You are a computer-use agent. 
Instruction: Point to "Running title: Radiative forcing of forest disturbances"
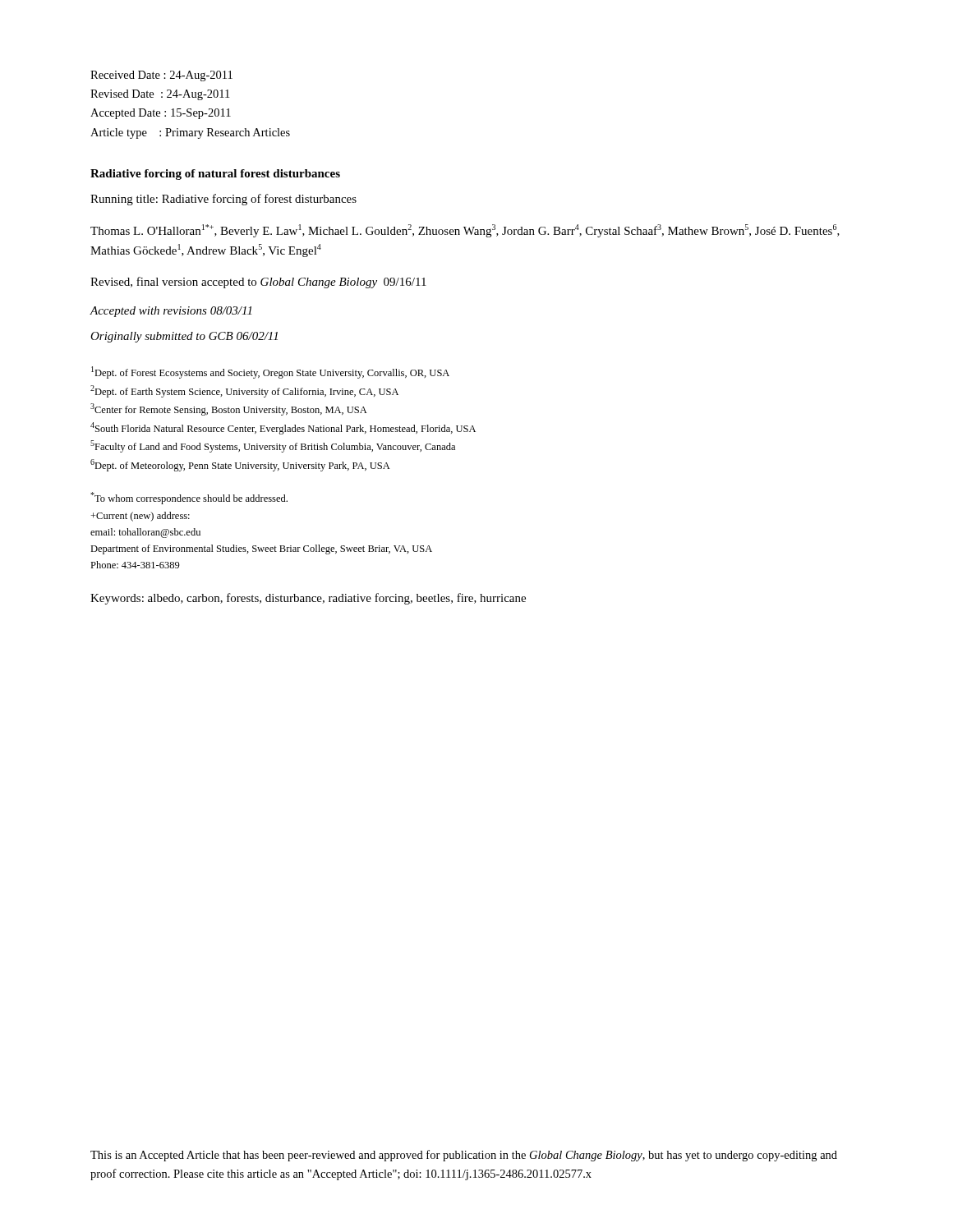pos(223,199)
